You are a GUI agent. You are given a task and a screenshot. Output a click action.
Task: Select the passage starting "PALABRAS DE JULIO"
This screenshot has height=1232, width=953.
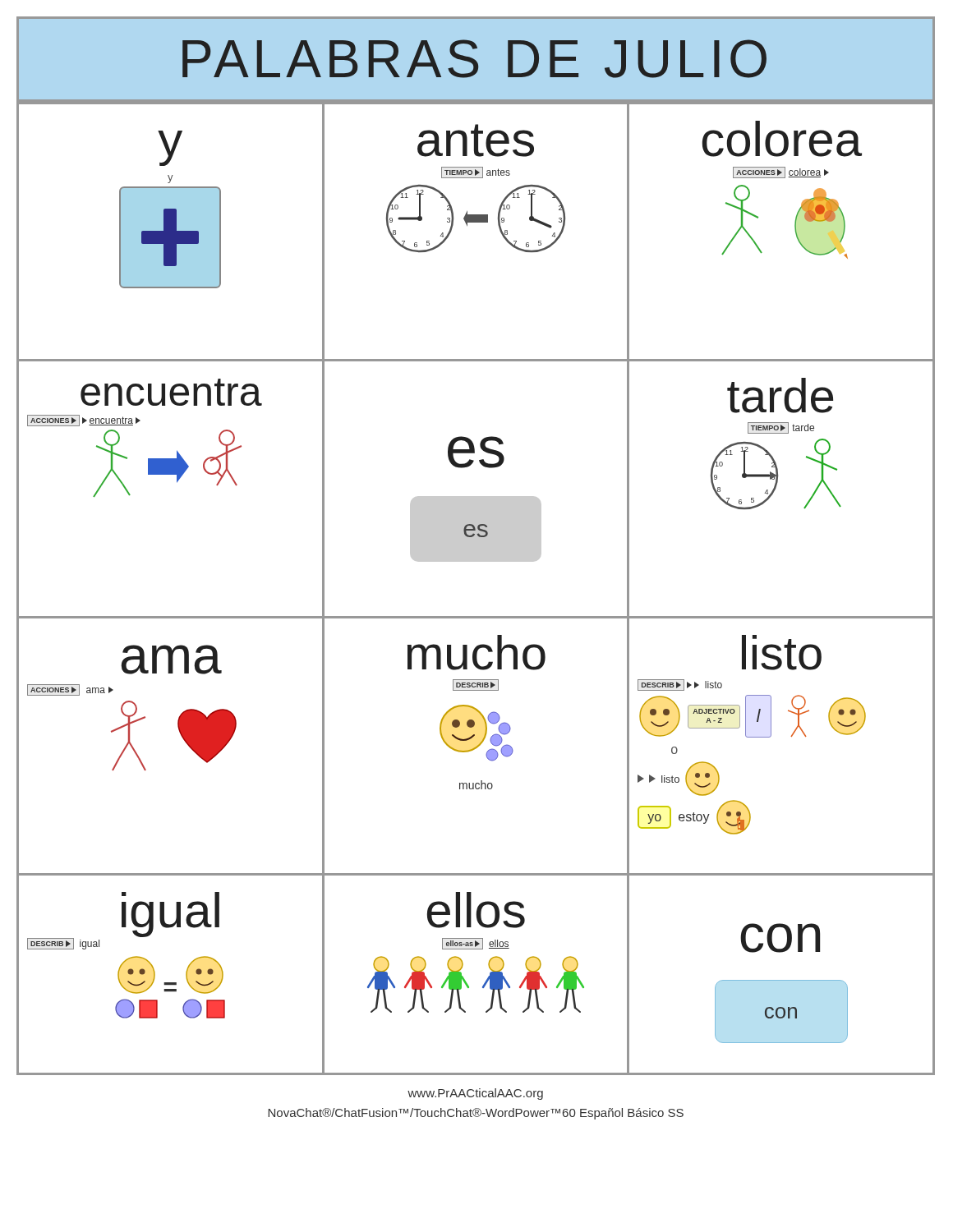(x=476, y=59)
